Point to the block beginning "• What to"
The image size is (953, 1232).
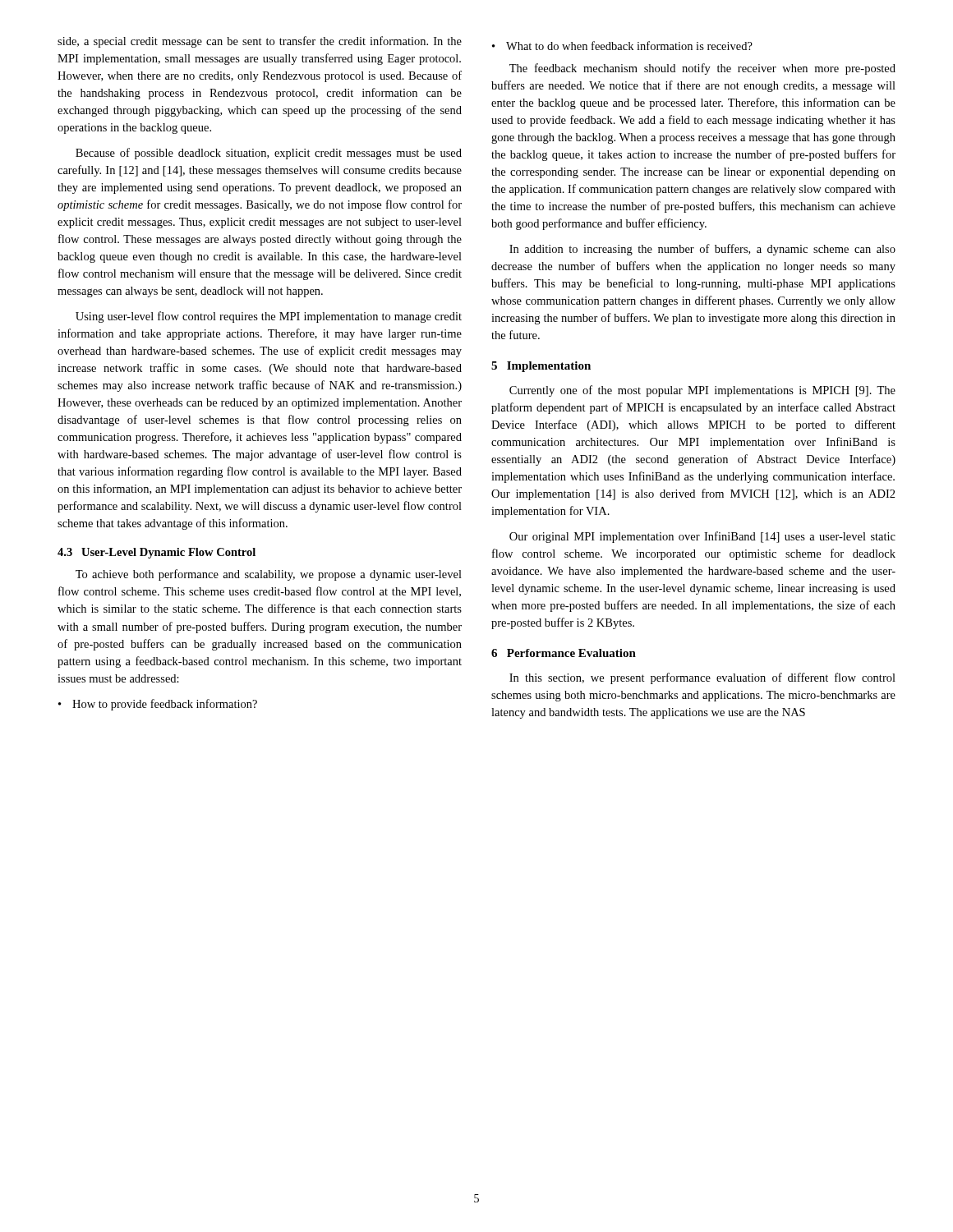click(x=693, y=46)
